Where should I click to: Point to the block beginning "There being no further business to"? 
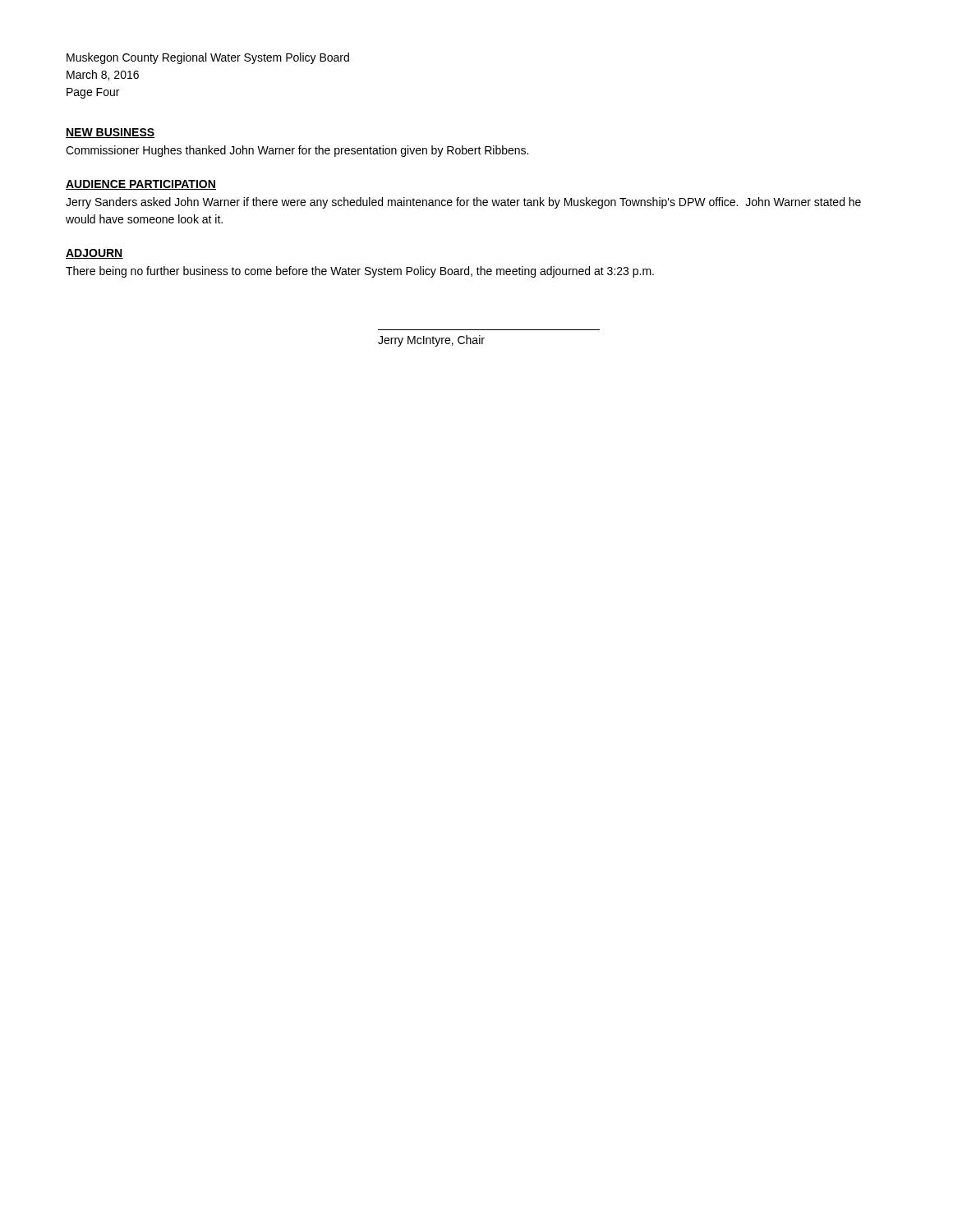pos(360,271)
